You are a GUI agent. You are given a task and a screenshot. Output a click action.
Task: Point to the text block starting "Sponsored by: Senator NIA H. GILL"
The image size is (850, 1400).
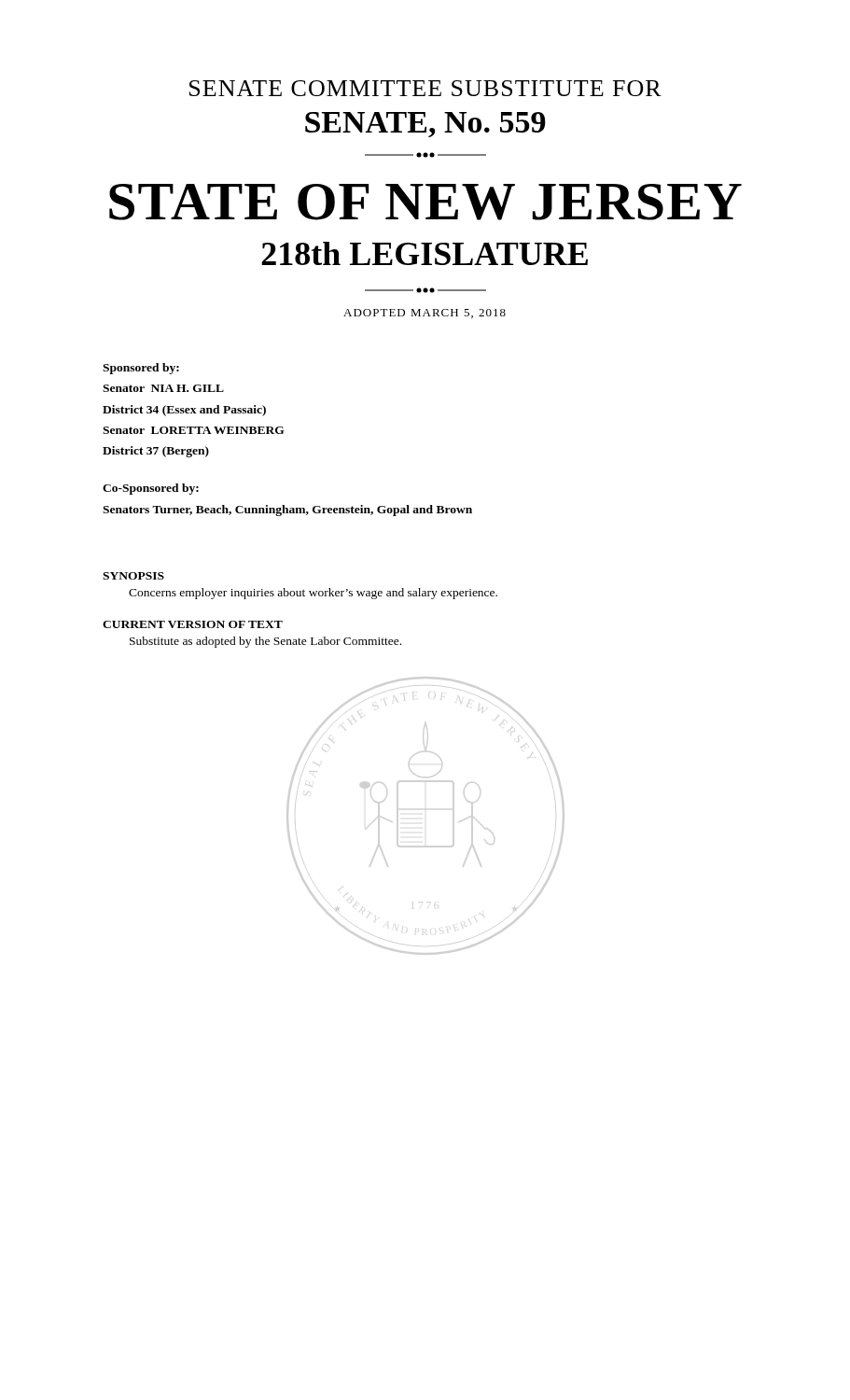click(193, 409)
